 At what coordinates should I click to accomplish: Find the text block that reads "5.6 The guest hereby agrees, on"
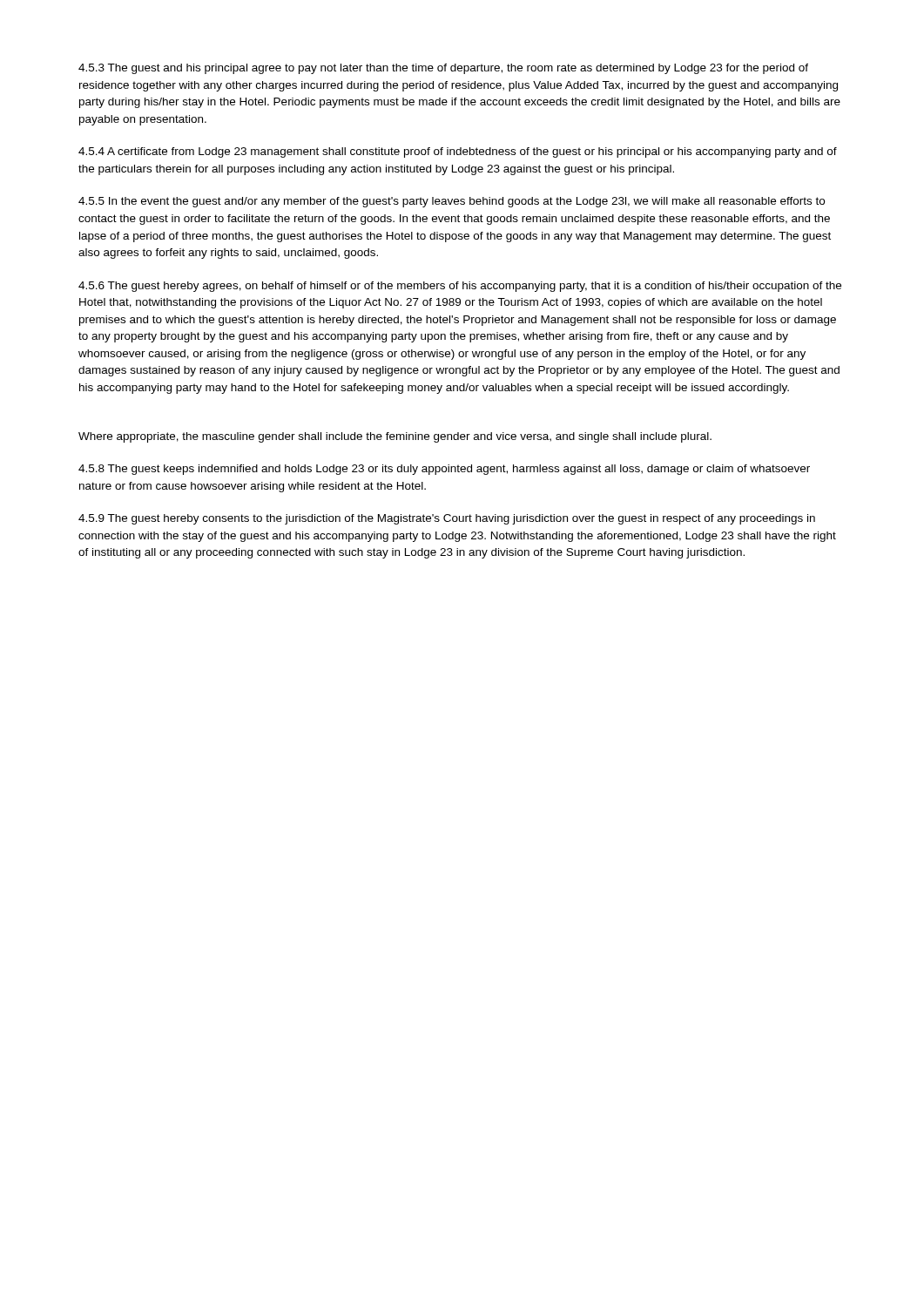pyautogui.click(x=460, y=336)
